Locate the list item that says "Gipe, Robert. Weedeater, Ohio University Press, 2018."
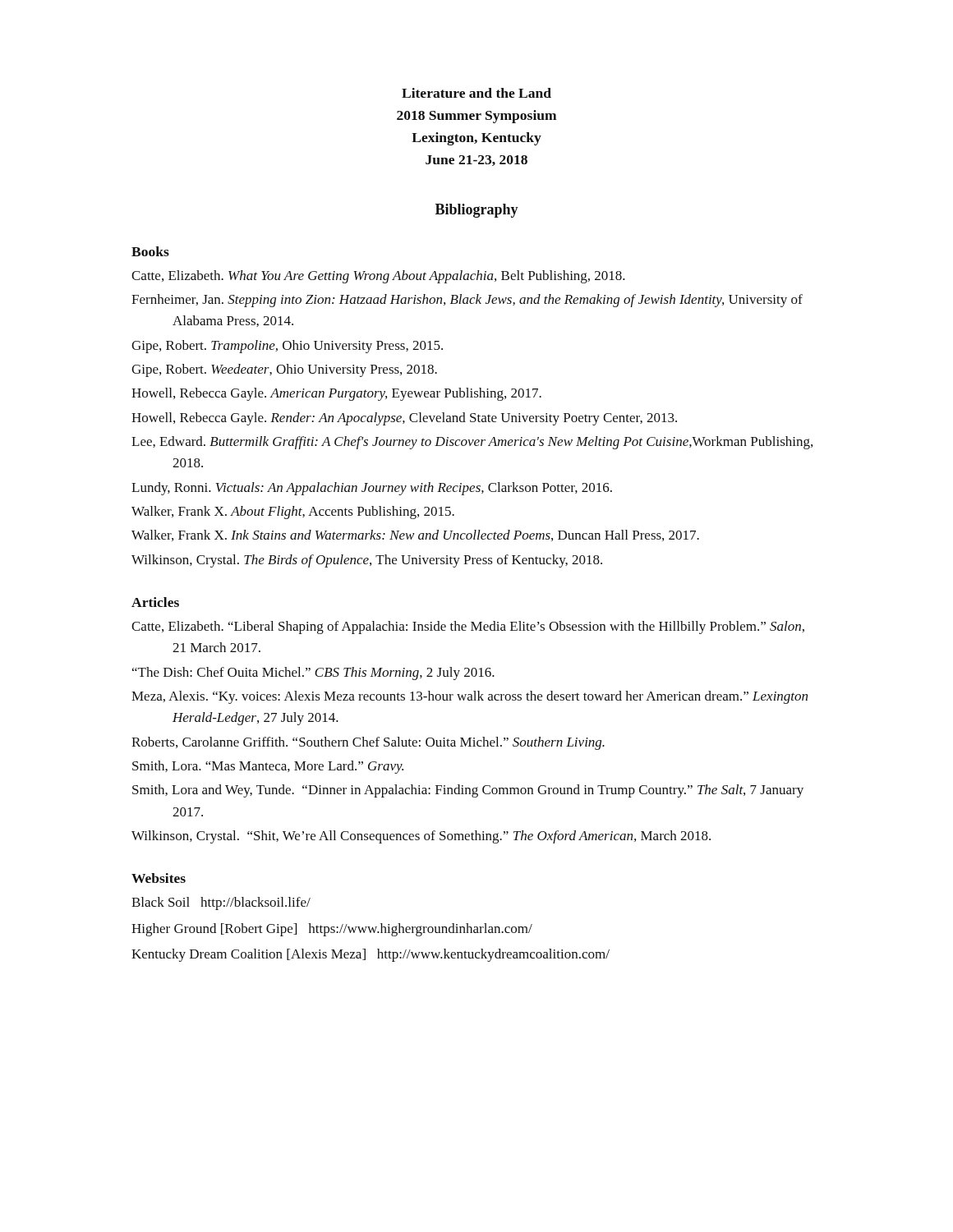Viewport: 953px width, 1232px height. click(x=285, y=369)
